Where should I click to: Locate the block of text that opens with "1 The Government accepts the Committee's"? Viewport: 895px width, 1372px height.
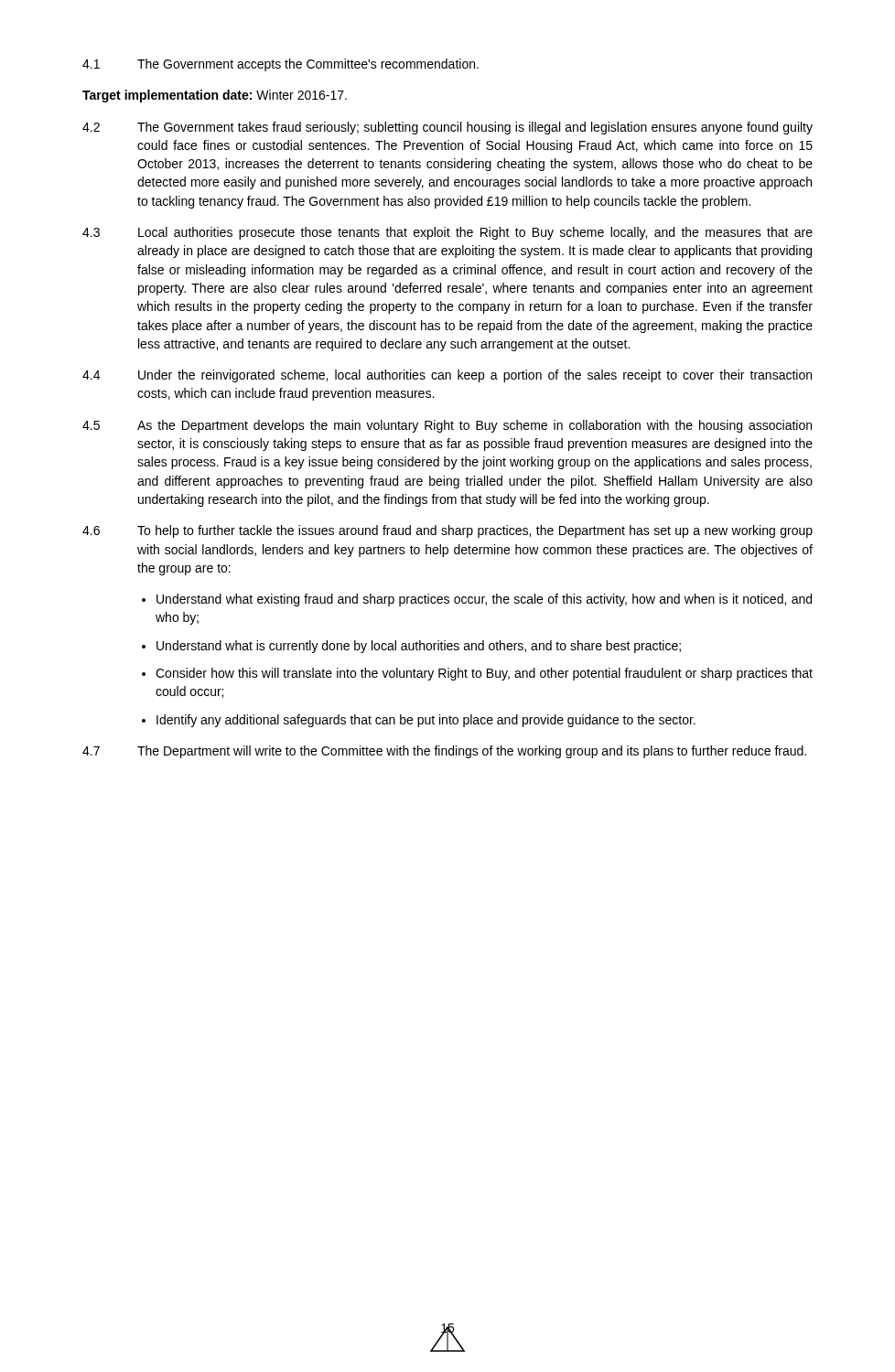click(x=448, y=64)
